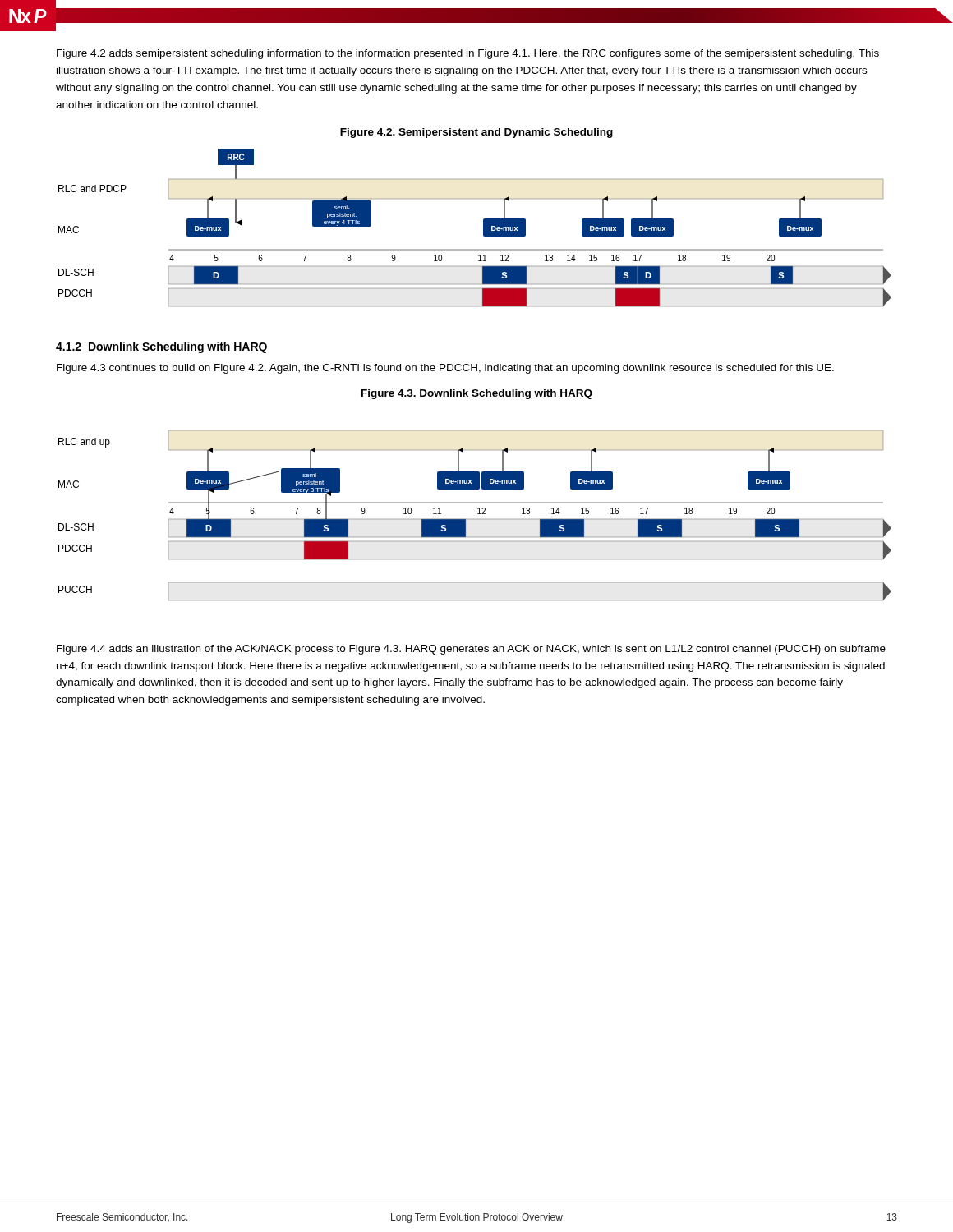Point to the text starting "Figure 4.2. Semipersistent and Dynamic"
953x1232 pixels.
click(x=476, y=132)
